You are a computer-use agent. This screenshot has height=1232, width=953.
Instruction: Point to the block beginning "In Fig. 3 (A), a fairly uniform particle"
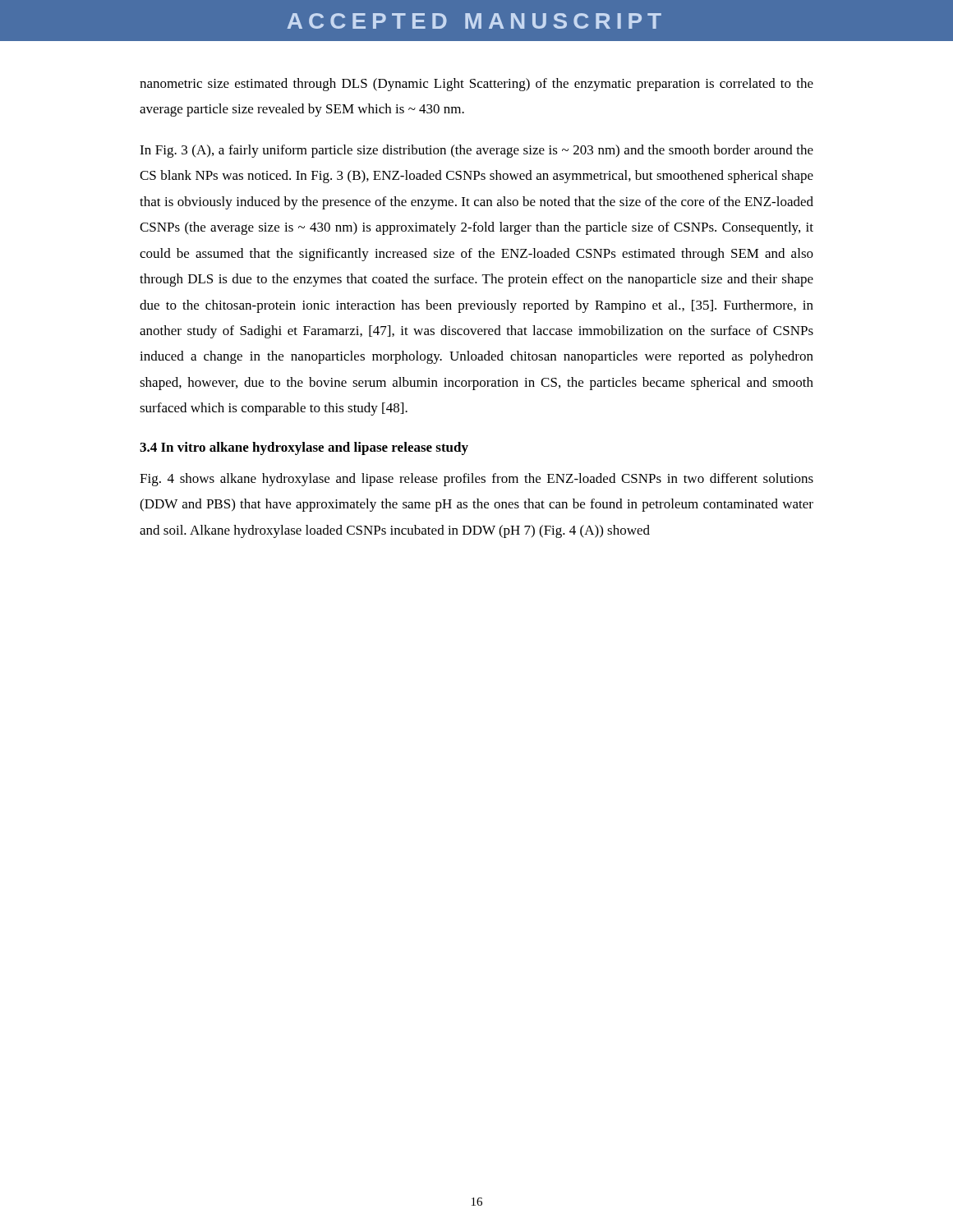pyautogui.click(x=476, y=279)
